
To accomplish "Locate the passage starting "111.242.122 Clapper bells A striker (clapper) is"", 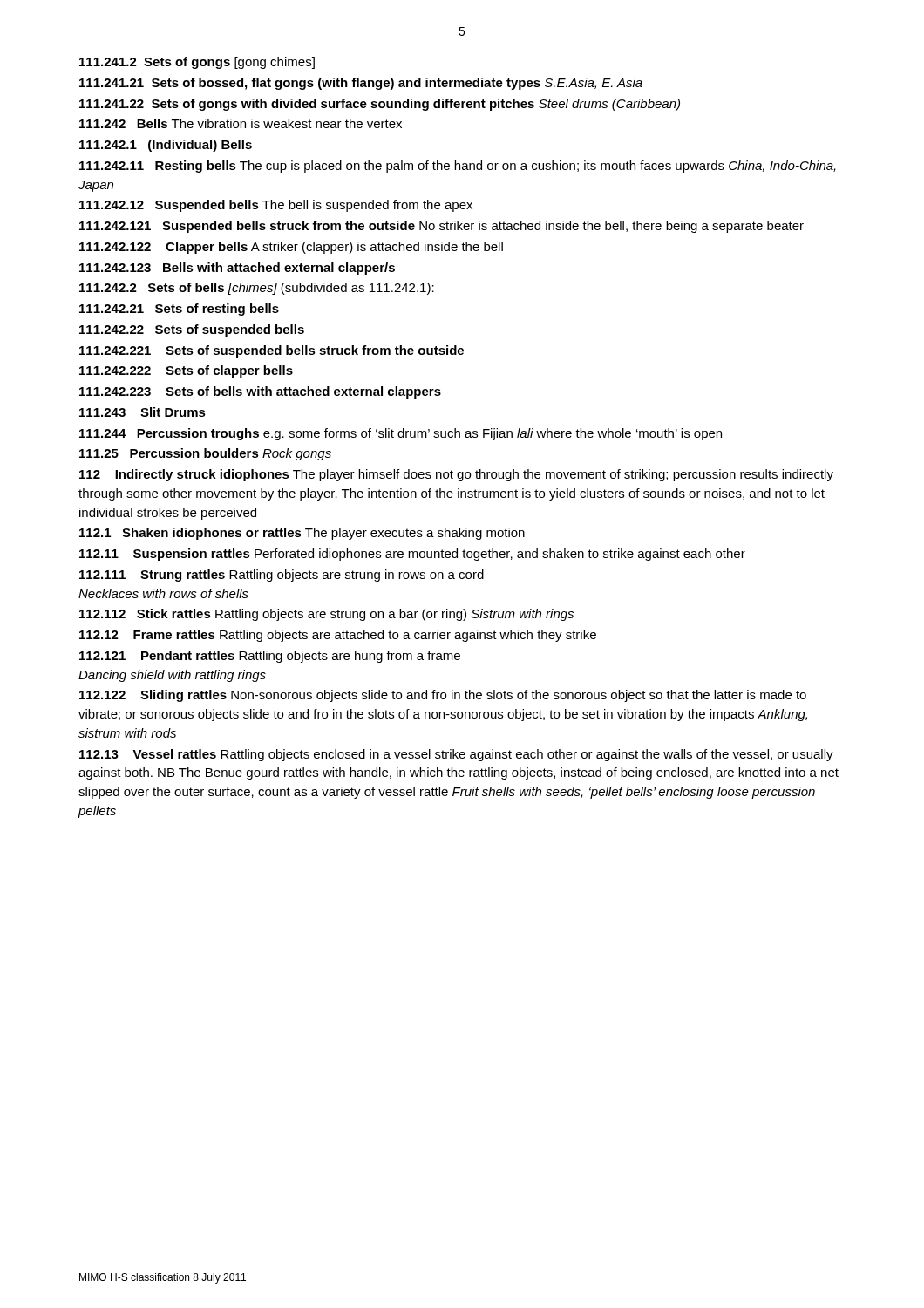I will coord(462,246).
